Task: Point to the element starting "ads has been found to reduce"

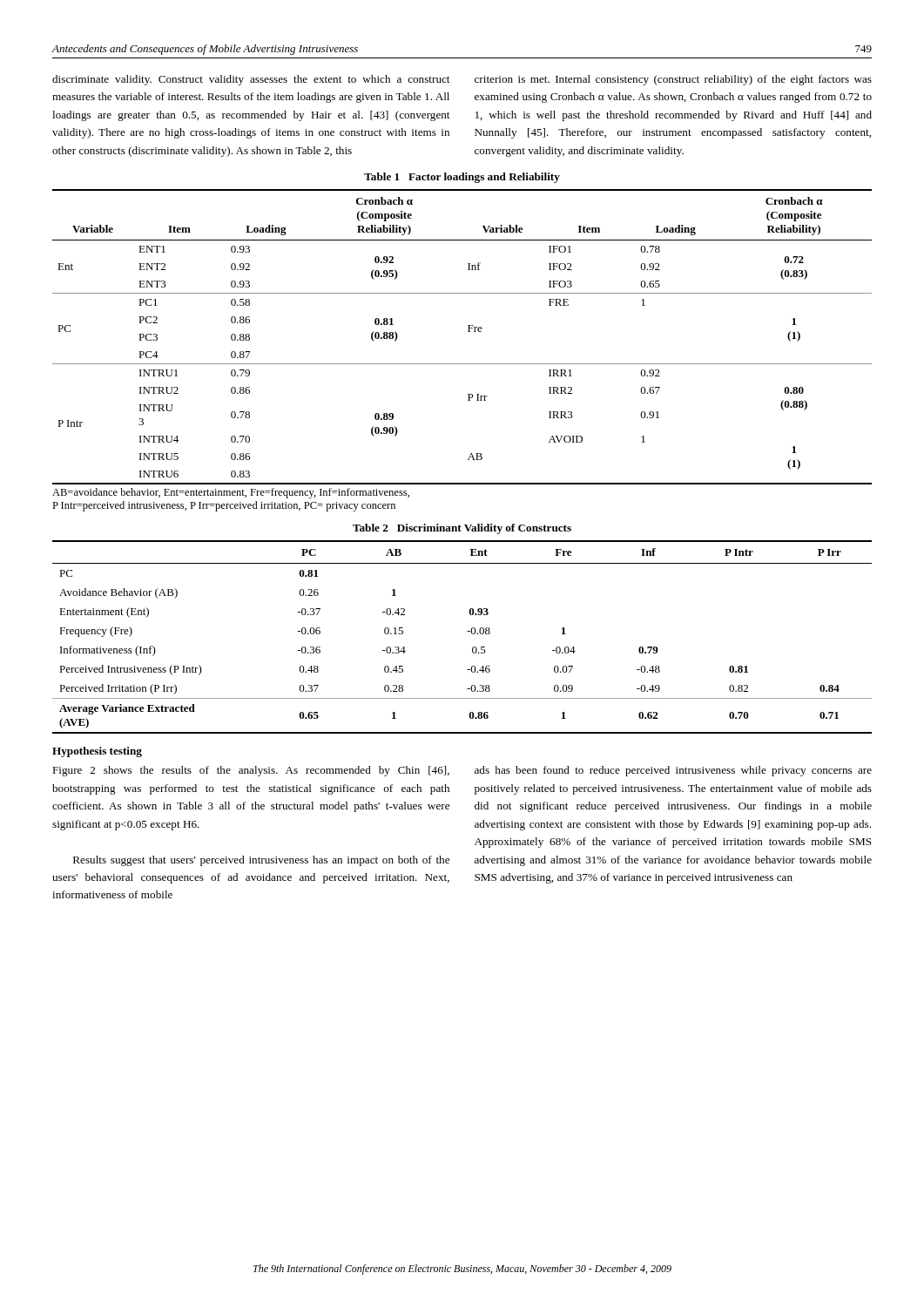Action: (x=673, y=824)
